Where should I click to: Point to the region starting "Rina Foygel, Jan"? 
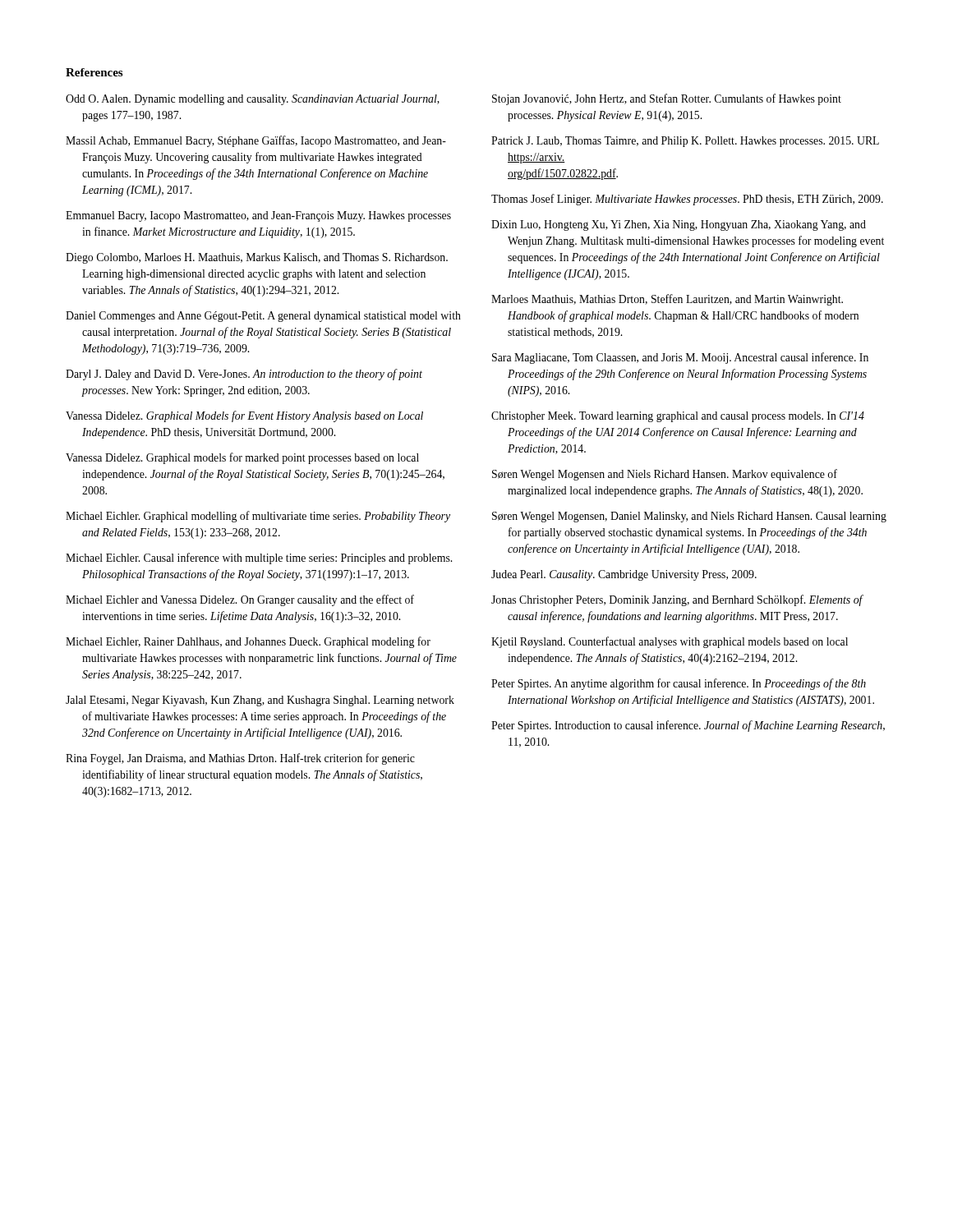click(244, 775)
